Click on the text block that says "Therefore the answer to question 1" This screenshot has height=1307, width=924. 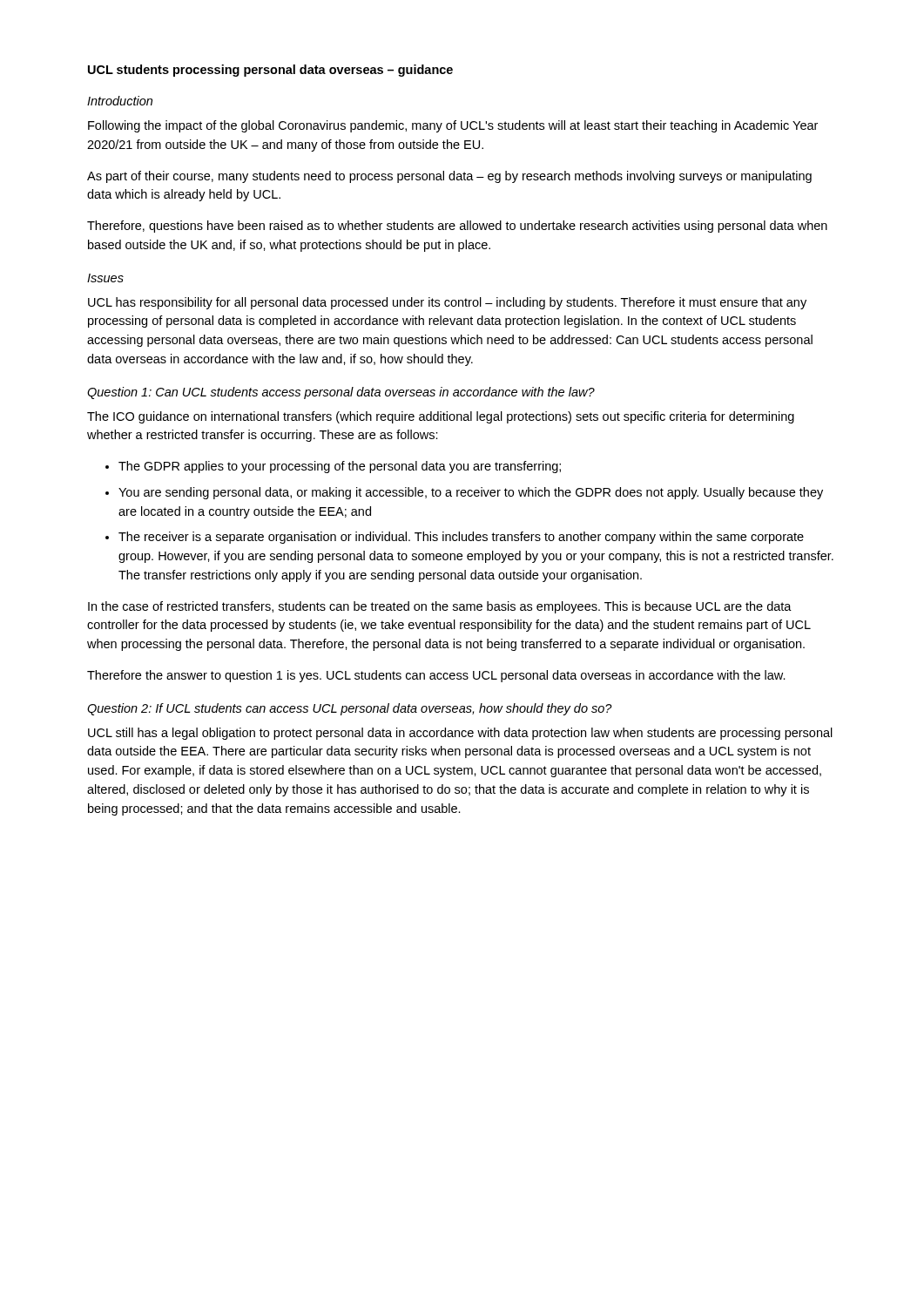click(x=437, y=675)
